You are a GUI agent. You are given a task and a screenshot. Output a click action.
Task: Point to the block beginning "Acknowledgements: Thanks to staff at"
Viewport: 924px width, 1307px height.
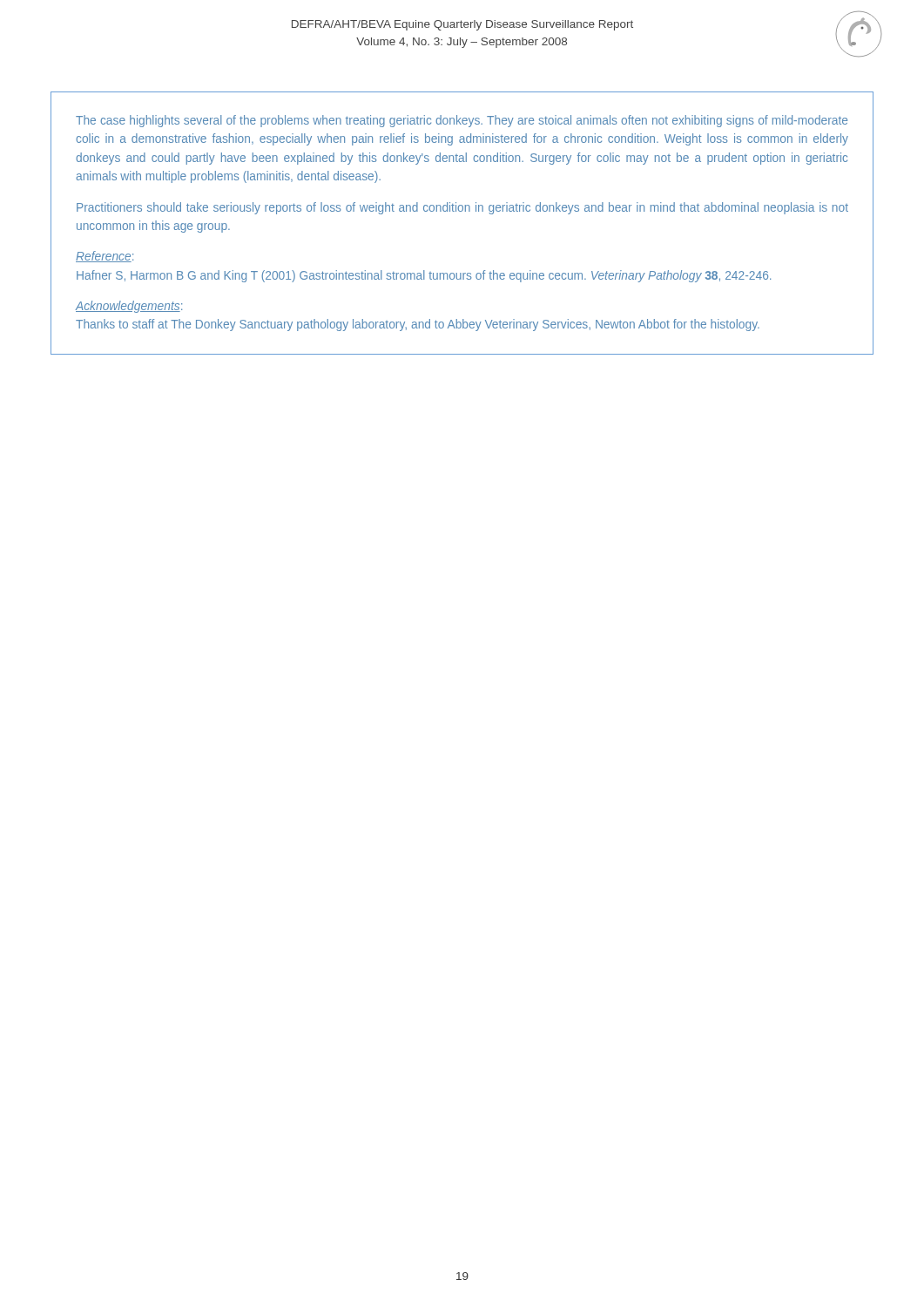point(418,316)
